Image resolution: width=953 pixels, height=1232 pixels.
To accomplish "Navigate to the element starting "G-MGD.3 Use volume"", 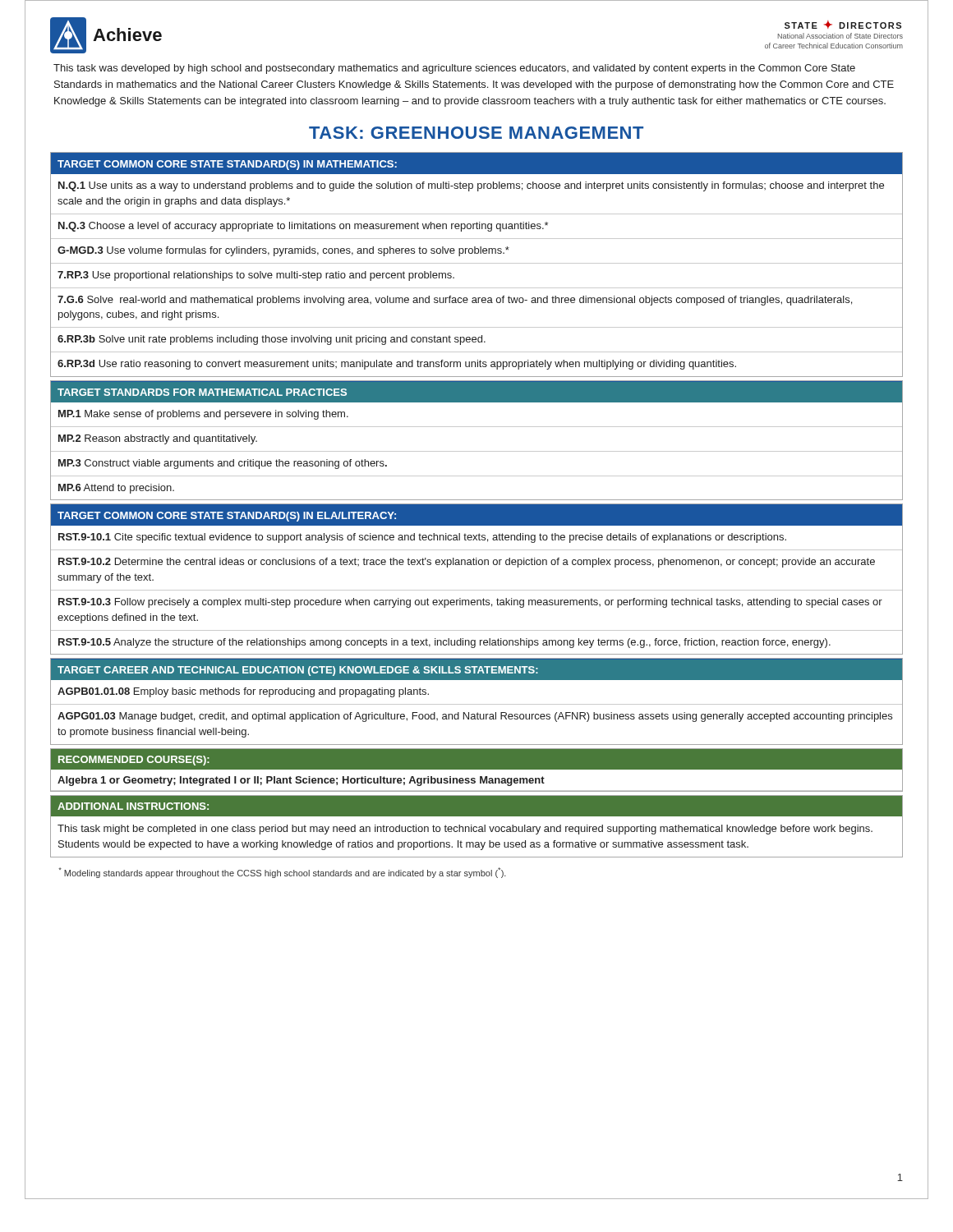I will (x=283, y=250).
